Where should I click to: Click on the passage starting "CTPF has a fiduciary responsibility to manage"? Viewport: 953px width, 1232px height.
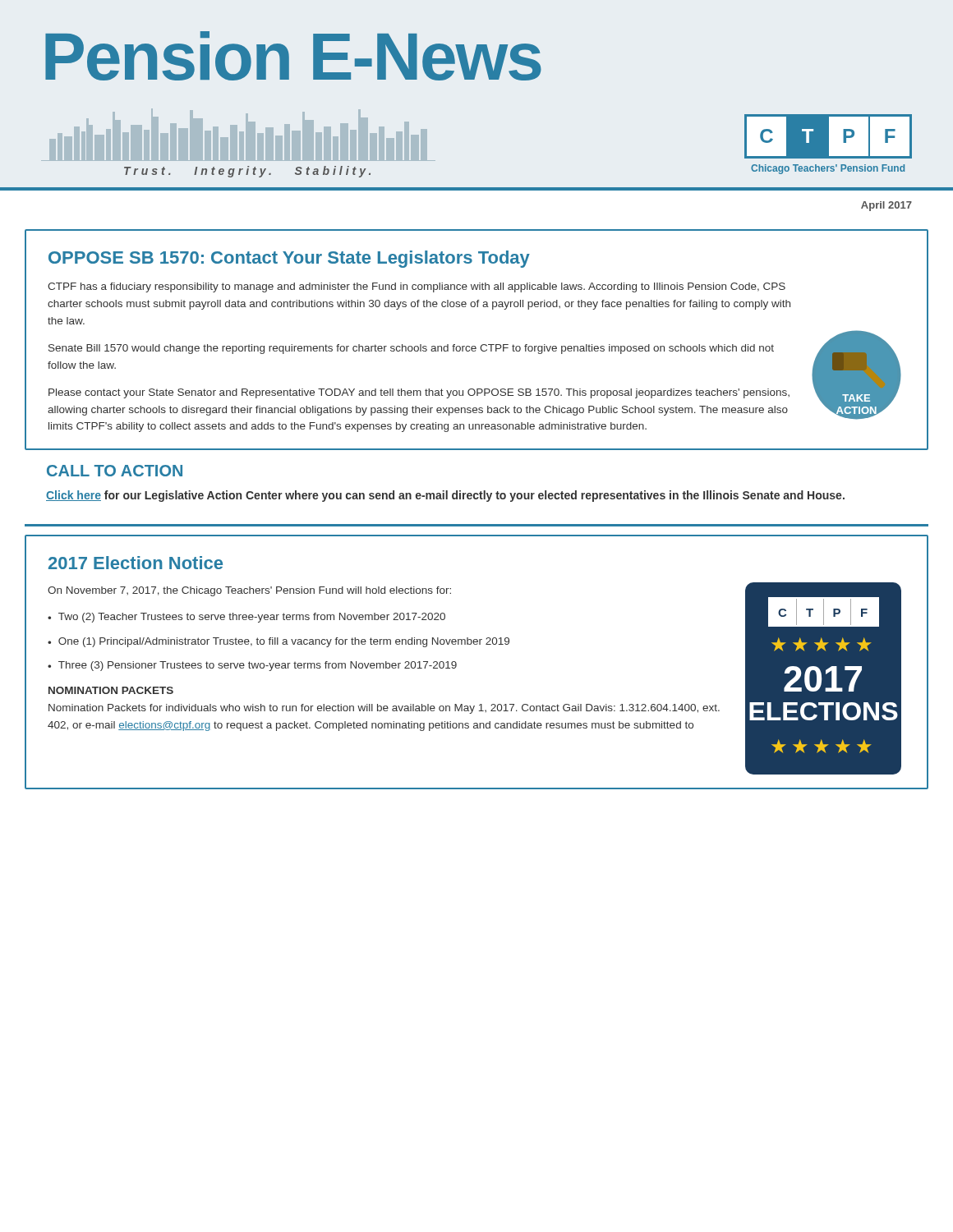click(419, 303)
